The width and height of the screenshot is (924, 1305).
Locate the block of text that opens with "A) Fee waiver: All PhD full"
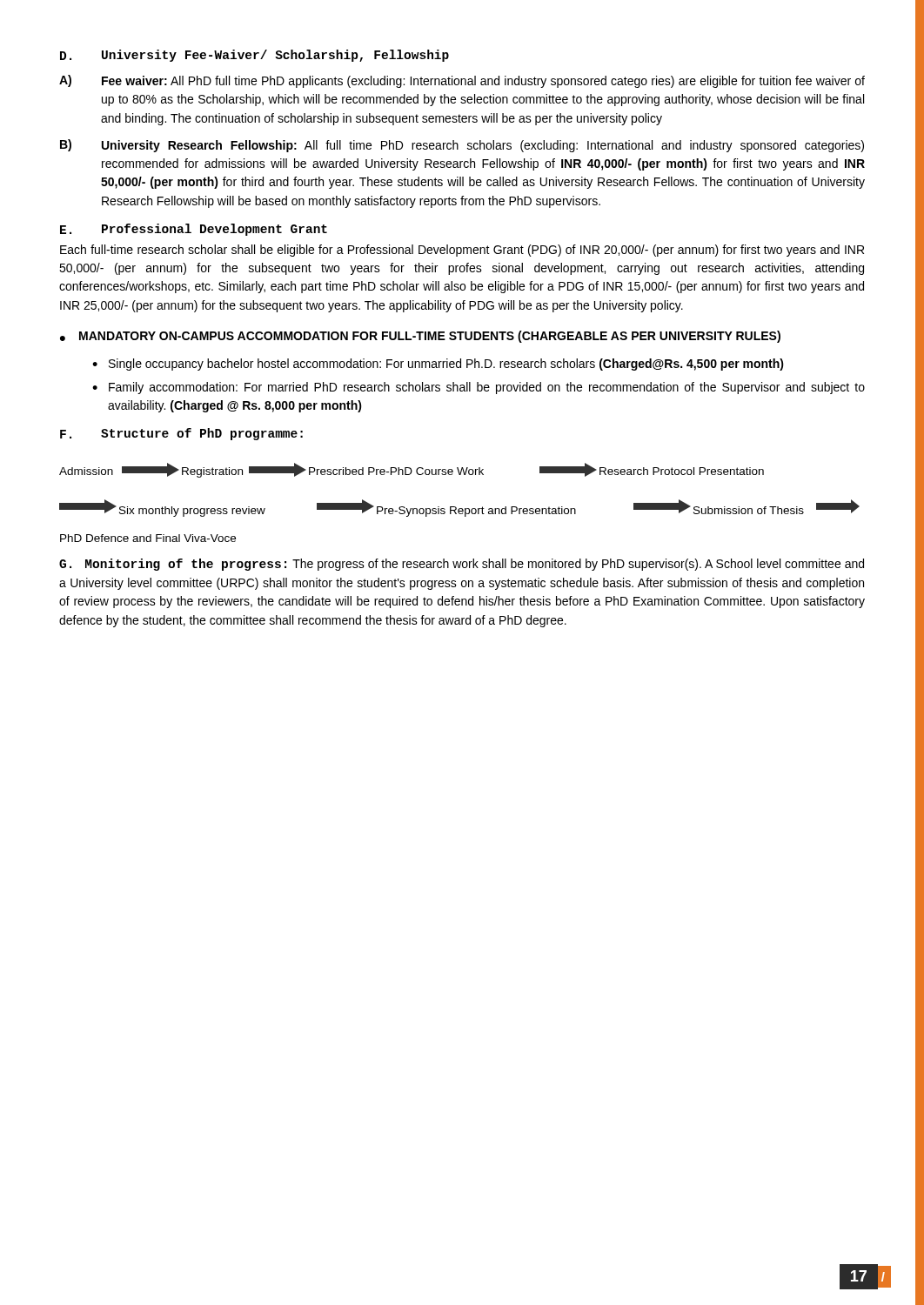[x=462, y=100]
